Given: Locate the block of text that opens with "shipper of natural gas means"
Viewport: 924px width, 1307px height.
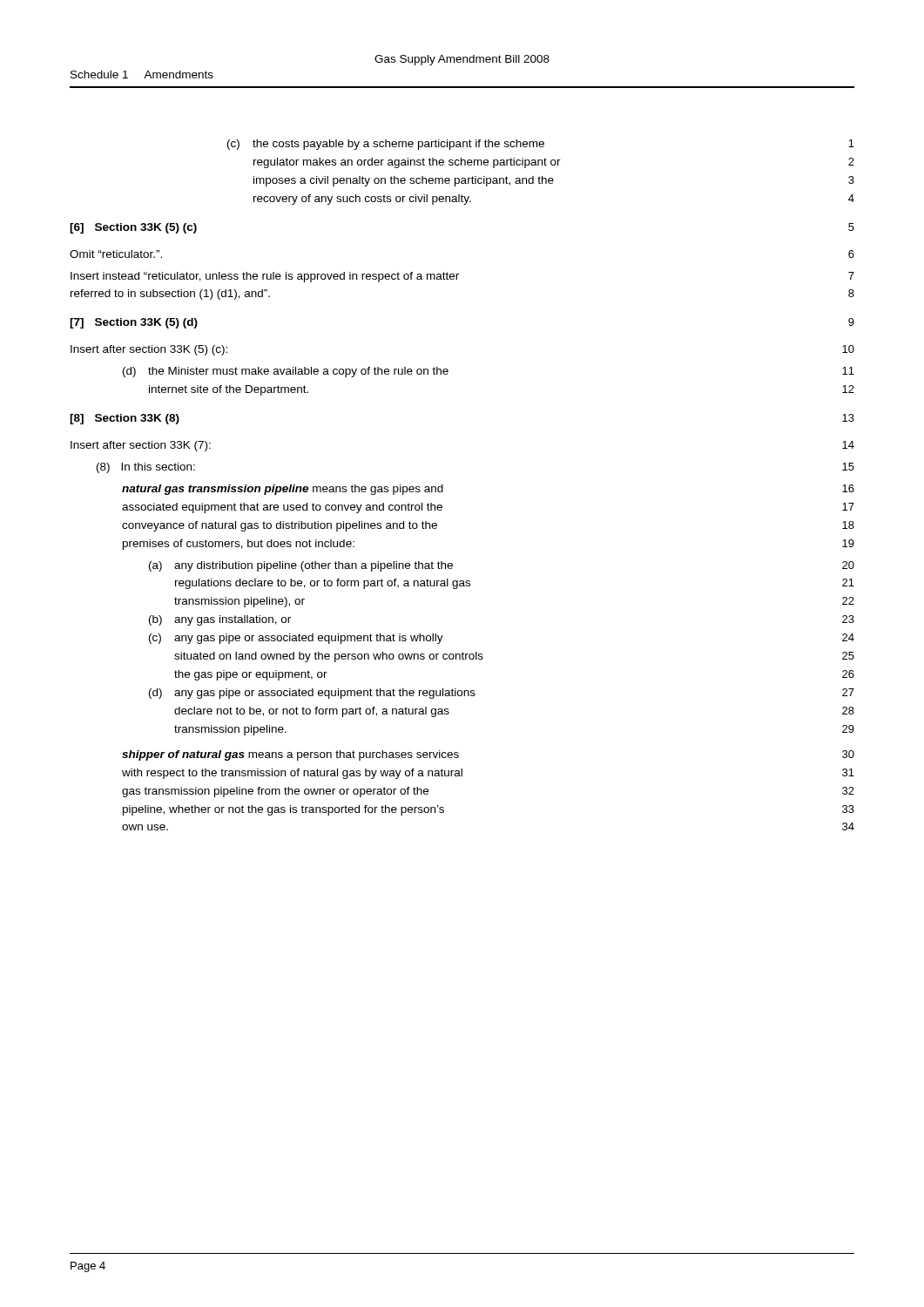Looking at the screenshot, I should tap(290, 755).
